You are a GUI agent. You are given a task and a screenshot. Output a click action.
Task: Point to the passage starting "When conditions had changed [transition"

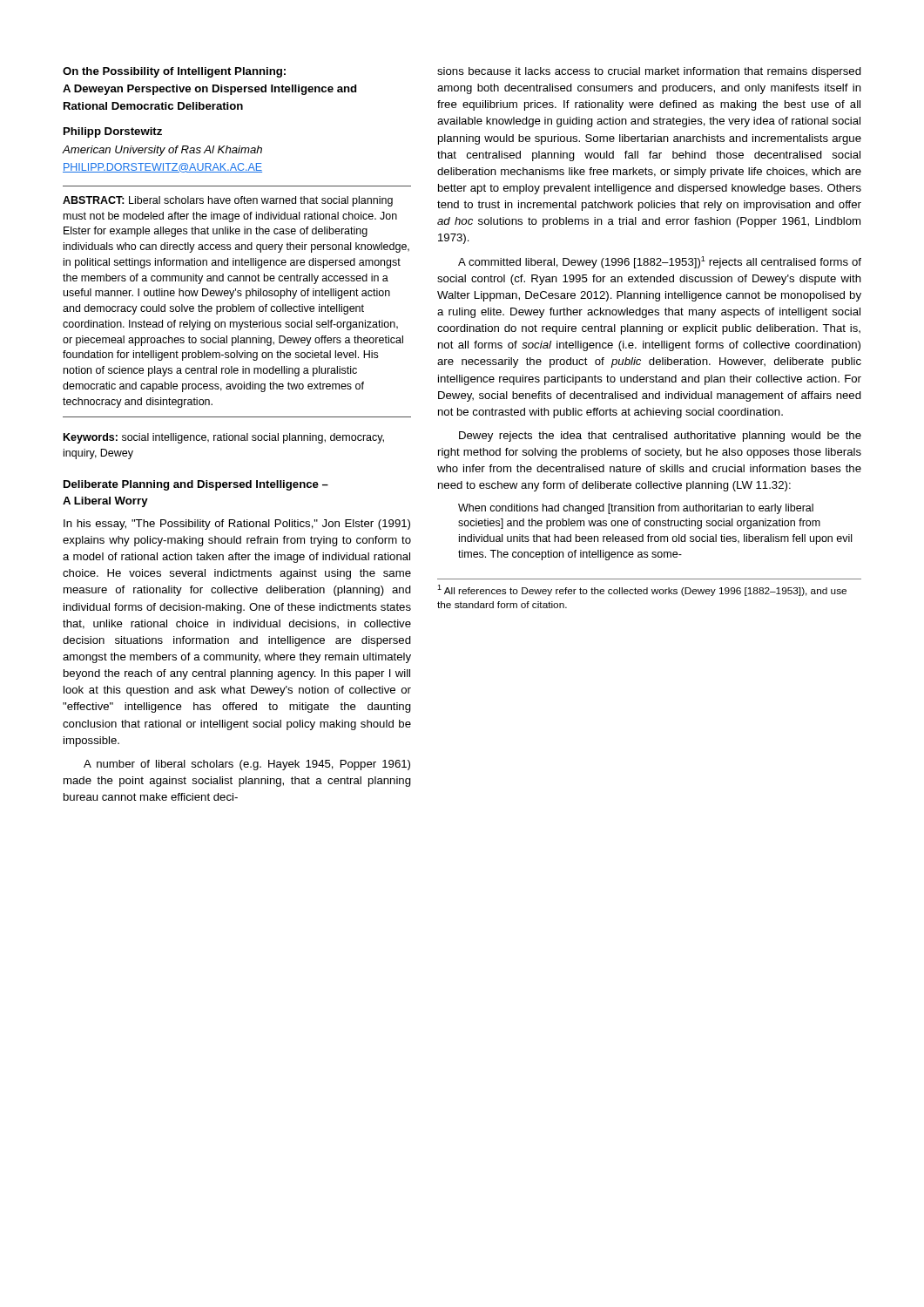(x=655, y=531)
